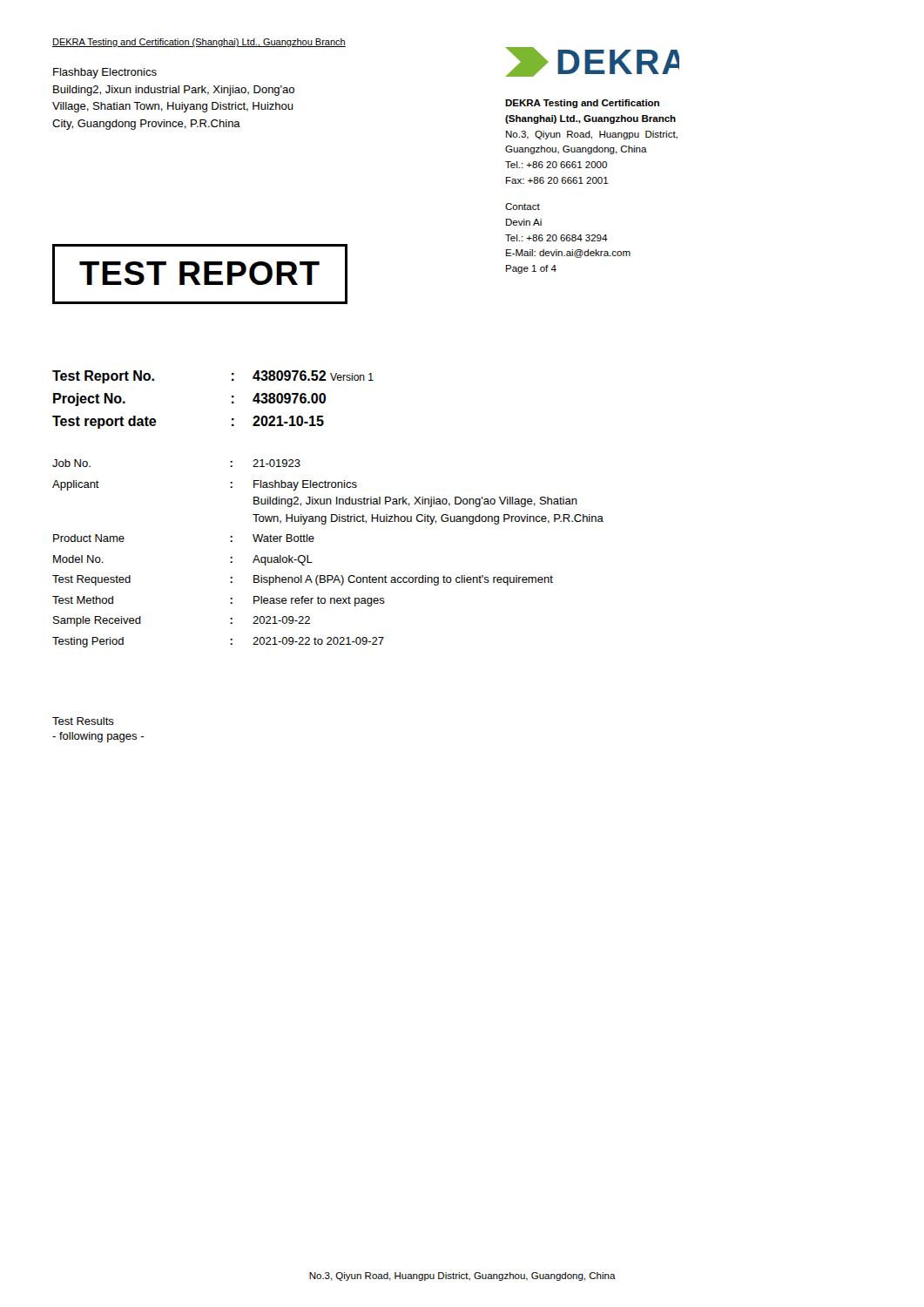Locate the block of text that opens with "Flashbay Electronics Building2, Jixun industrial Park, Xinjiao,"
The width and height of the screenshot is (924, 1307).
pos(174,97)
